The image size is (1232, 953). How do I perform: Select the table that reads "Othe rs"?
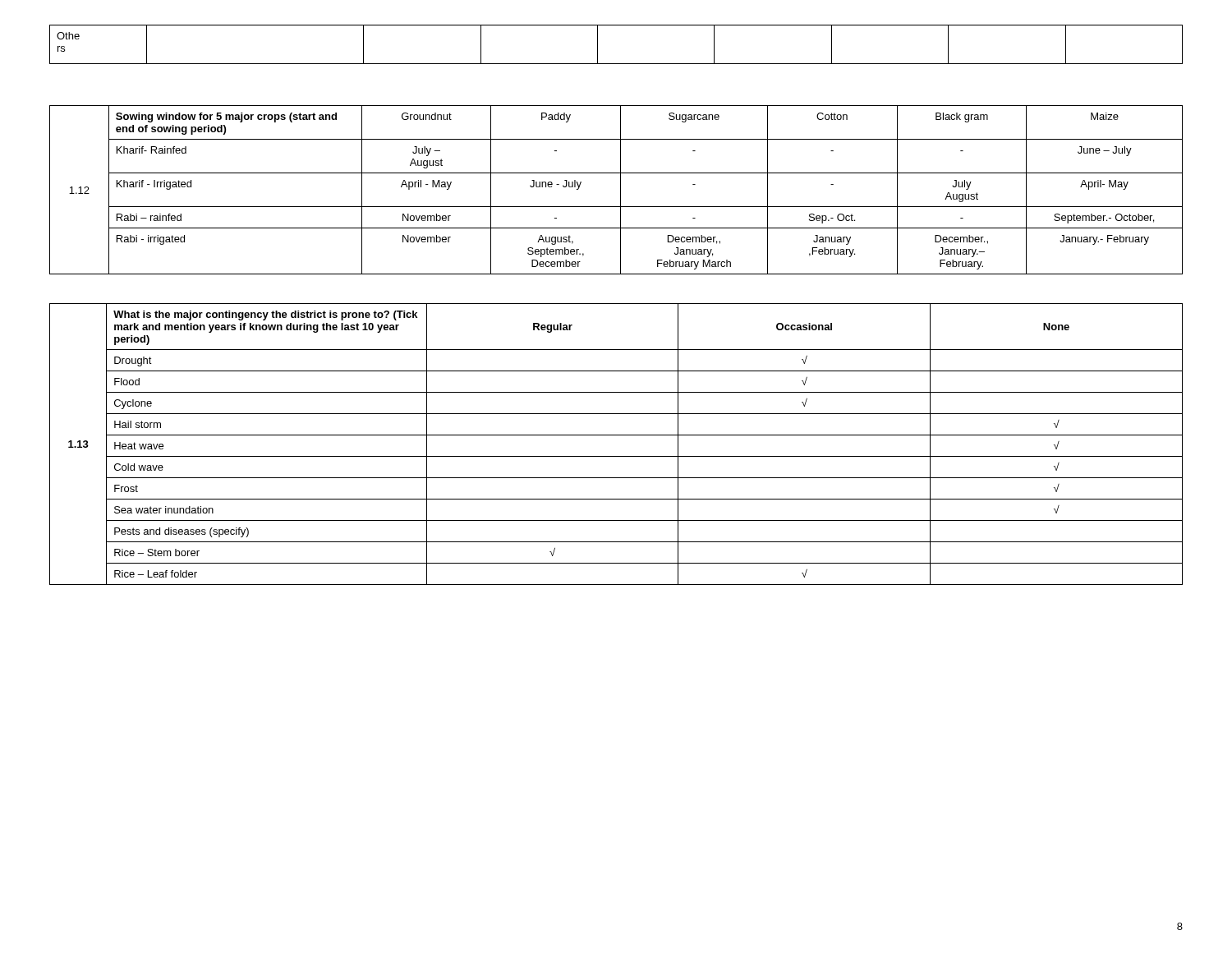pyautogui.click(x=616, y=44)
